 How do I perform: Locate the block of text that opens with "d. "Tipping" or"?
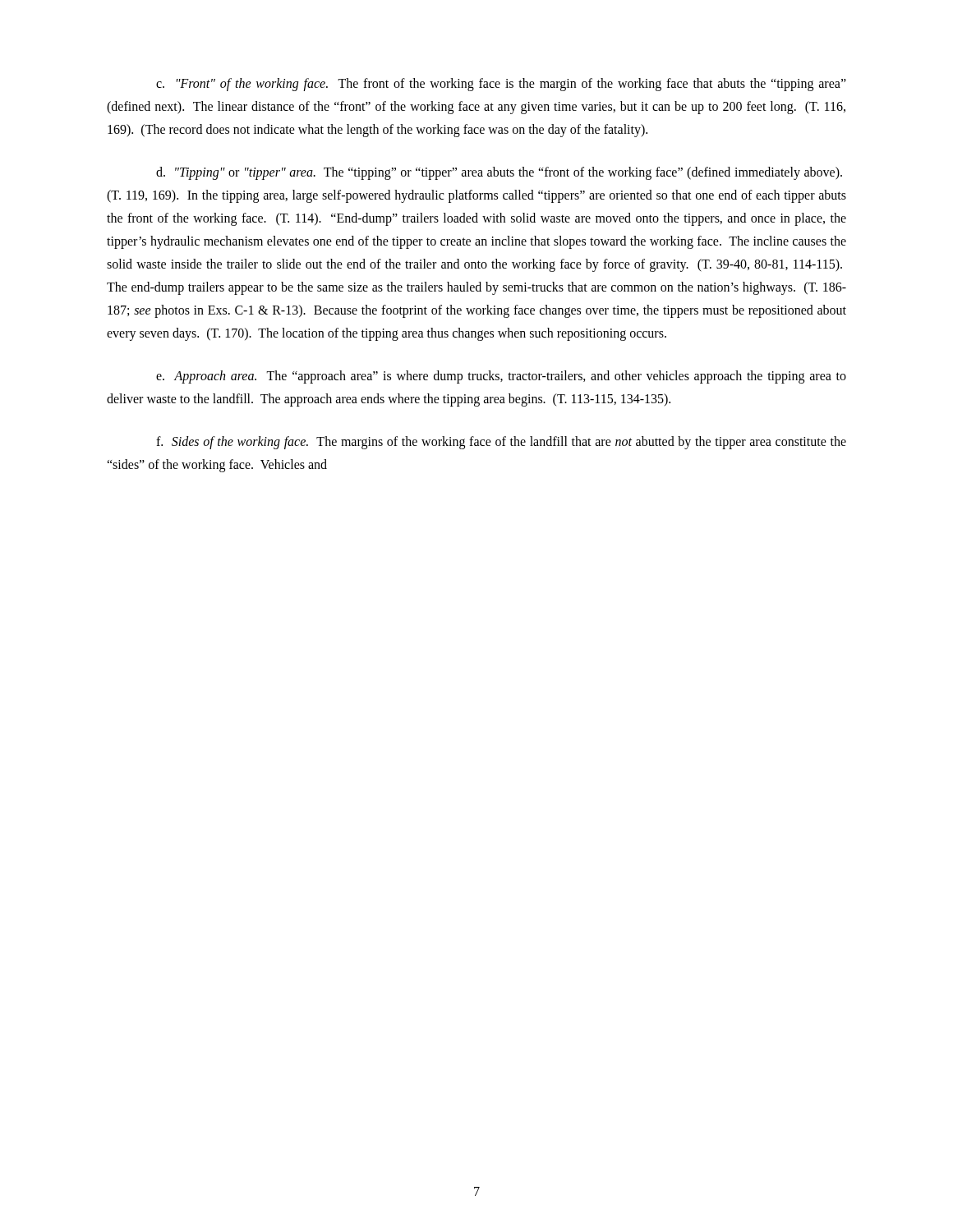click(476, 253)
